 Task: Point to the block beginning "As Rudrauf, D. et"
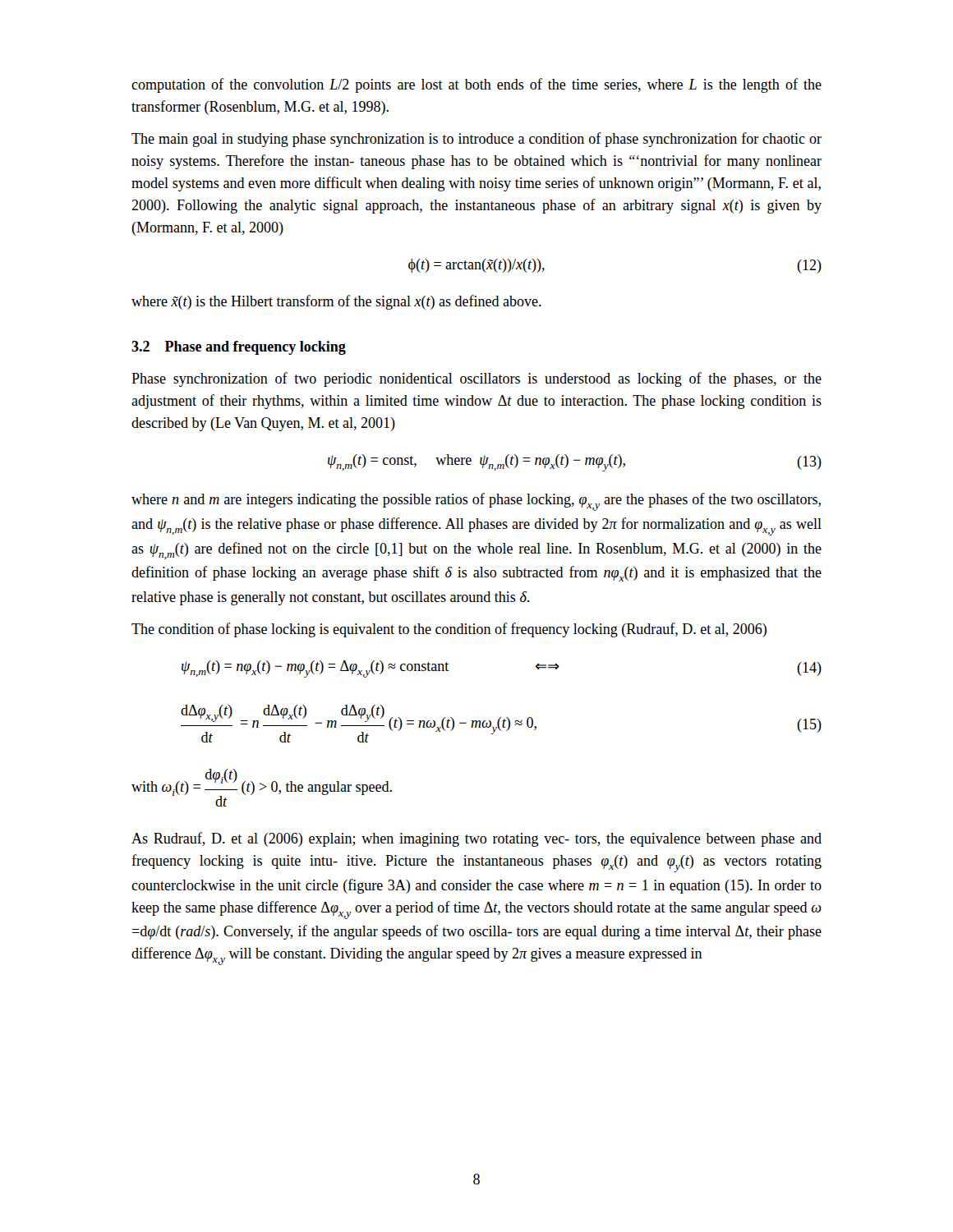pos(476,898)
